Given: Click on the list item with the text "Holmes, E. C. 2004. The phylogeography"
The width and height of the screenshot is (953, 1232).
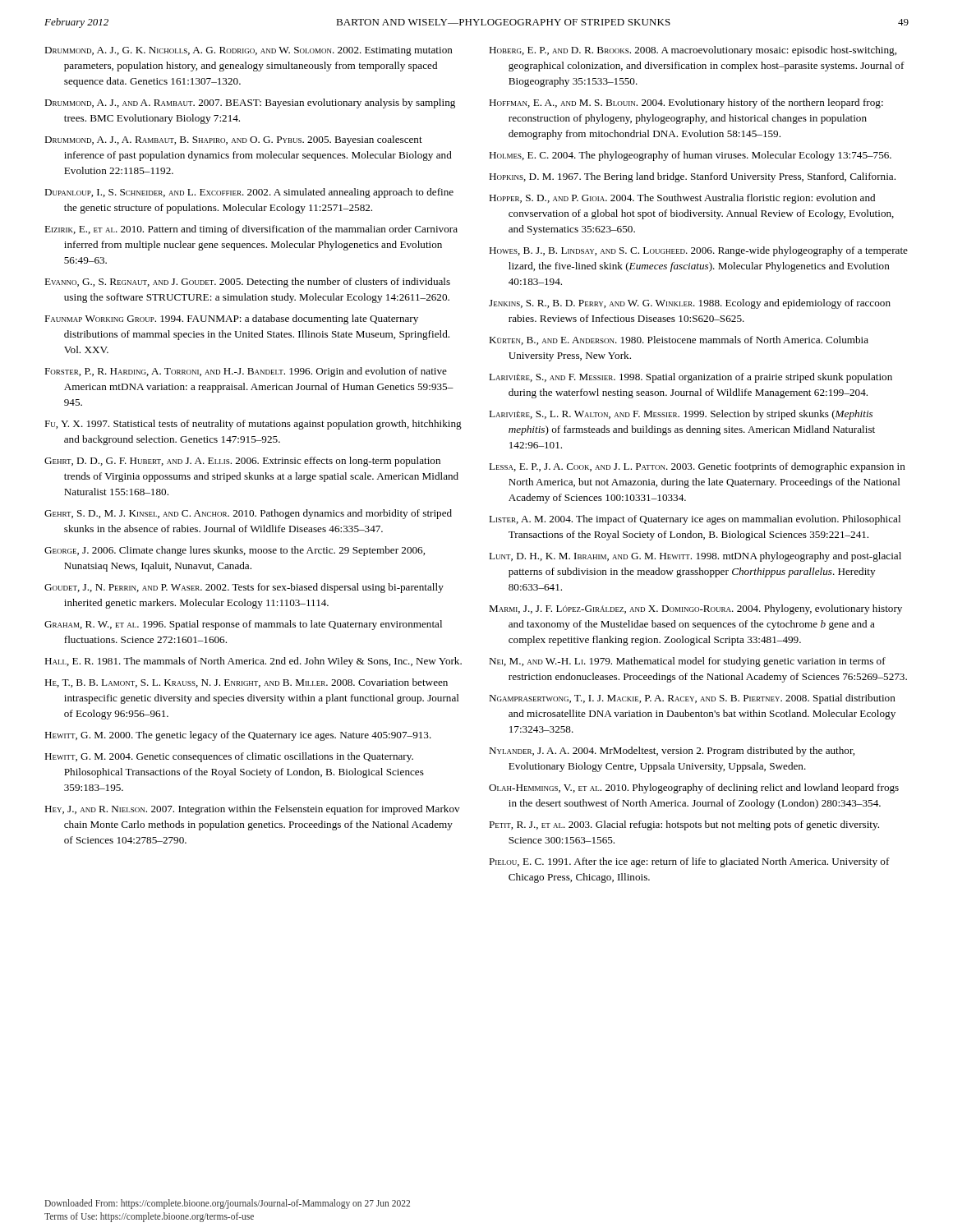Looking at the screenshot, I should click(x=690, y=155).
